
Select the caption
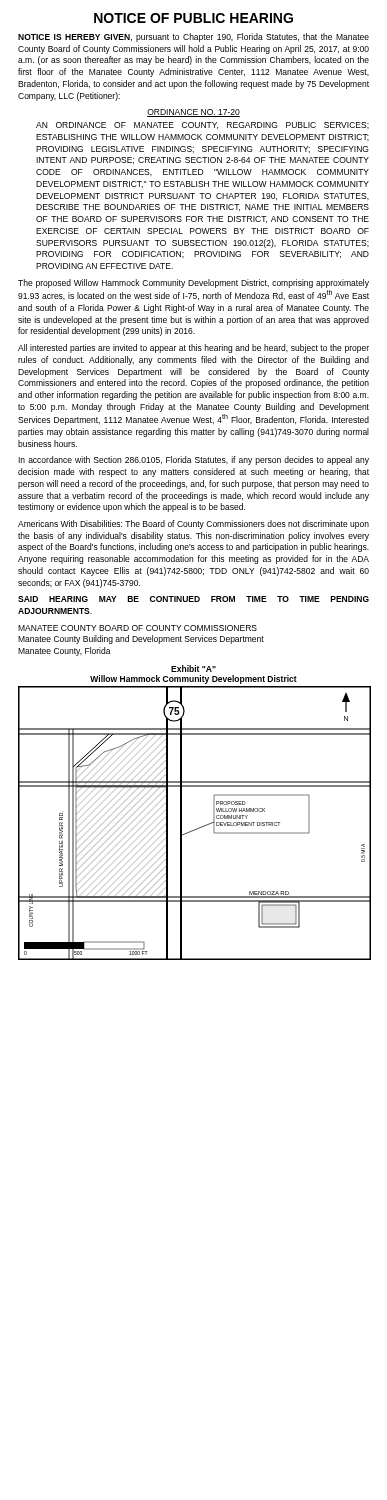point(194,674)
